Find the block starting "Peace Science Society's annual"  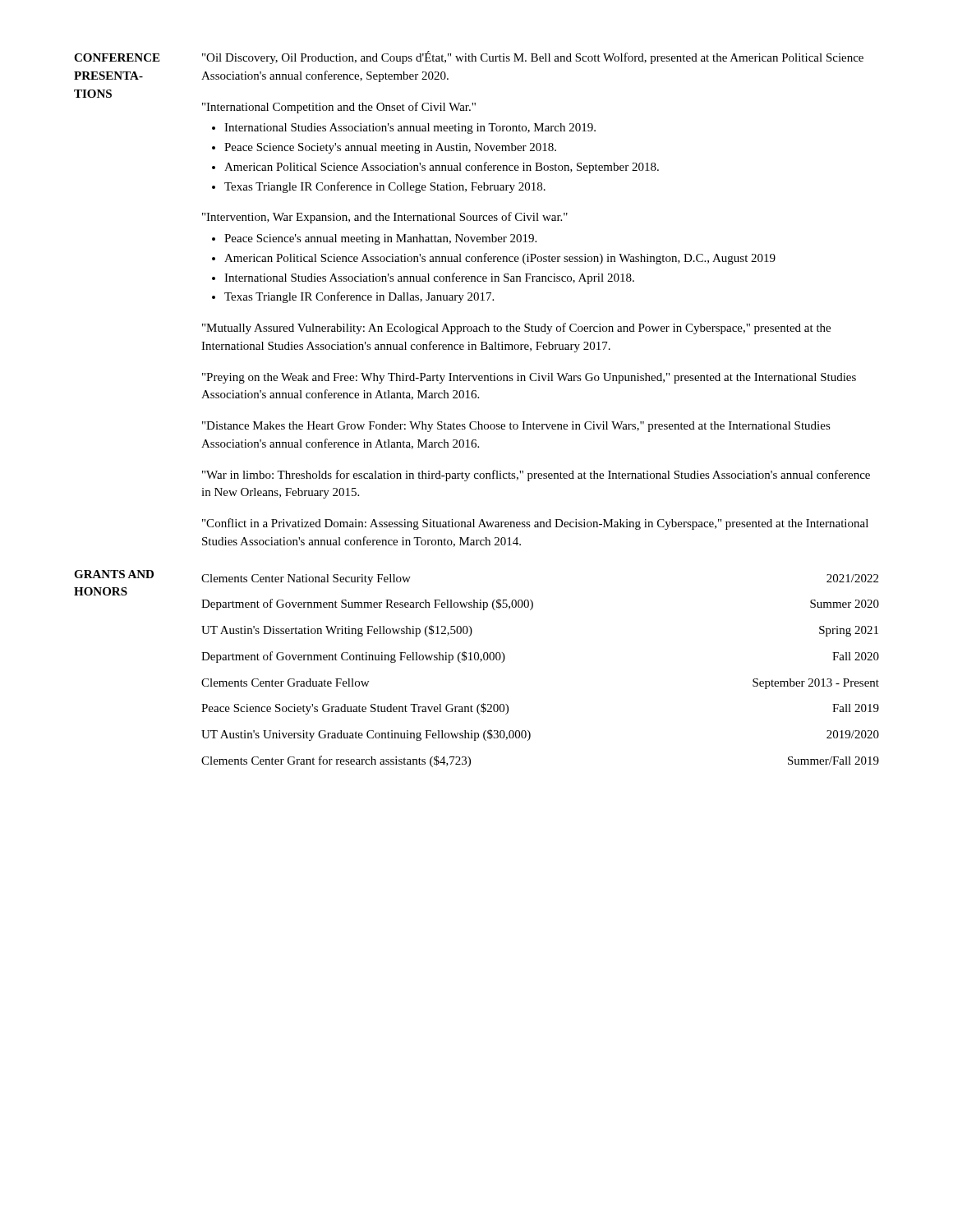point(391,147)
